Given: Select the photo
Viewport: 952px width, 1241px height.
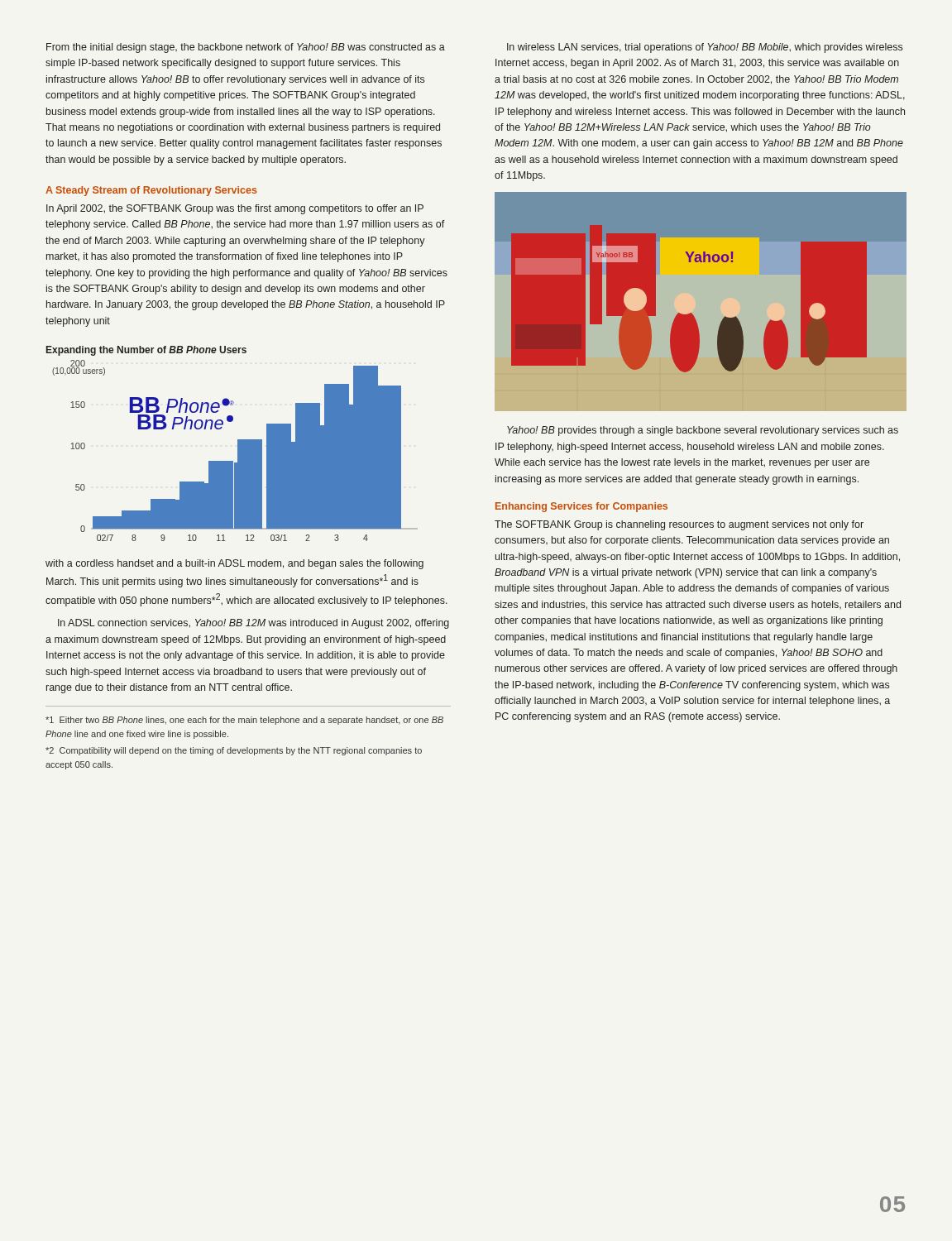Looking at the screenshot, I should click(701, 302).
